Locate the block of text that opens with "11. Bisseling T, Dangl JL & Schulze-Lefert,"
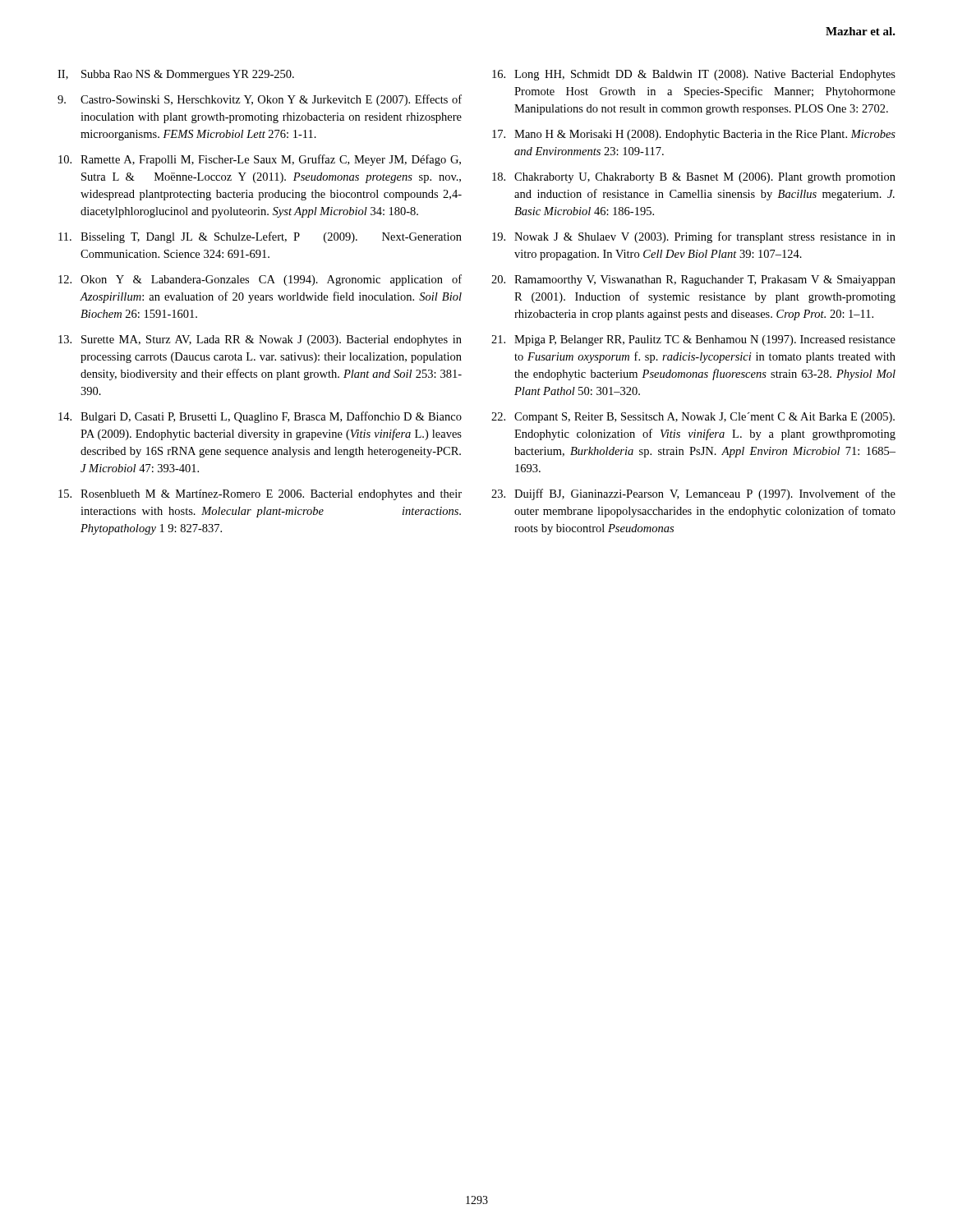The image size is (953, 1232). [x=260, y=246]
